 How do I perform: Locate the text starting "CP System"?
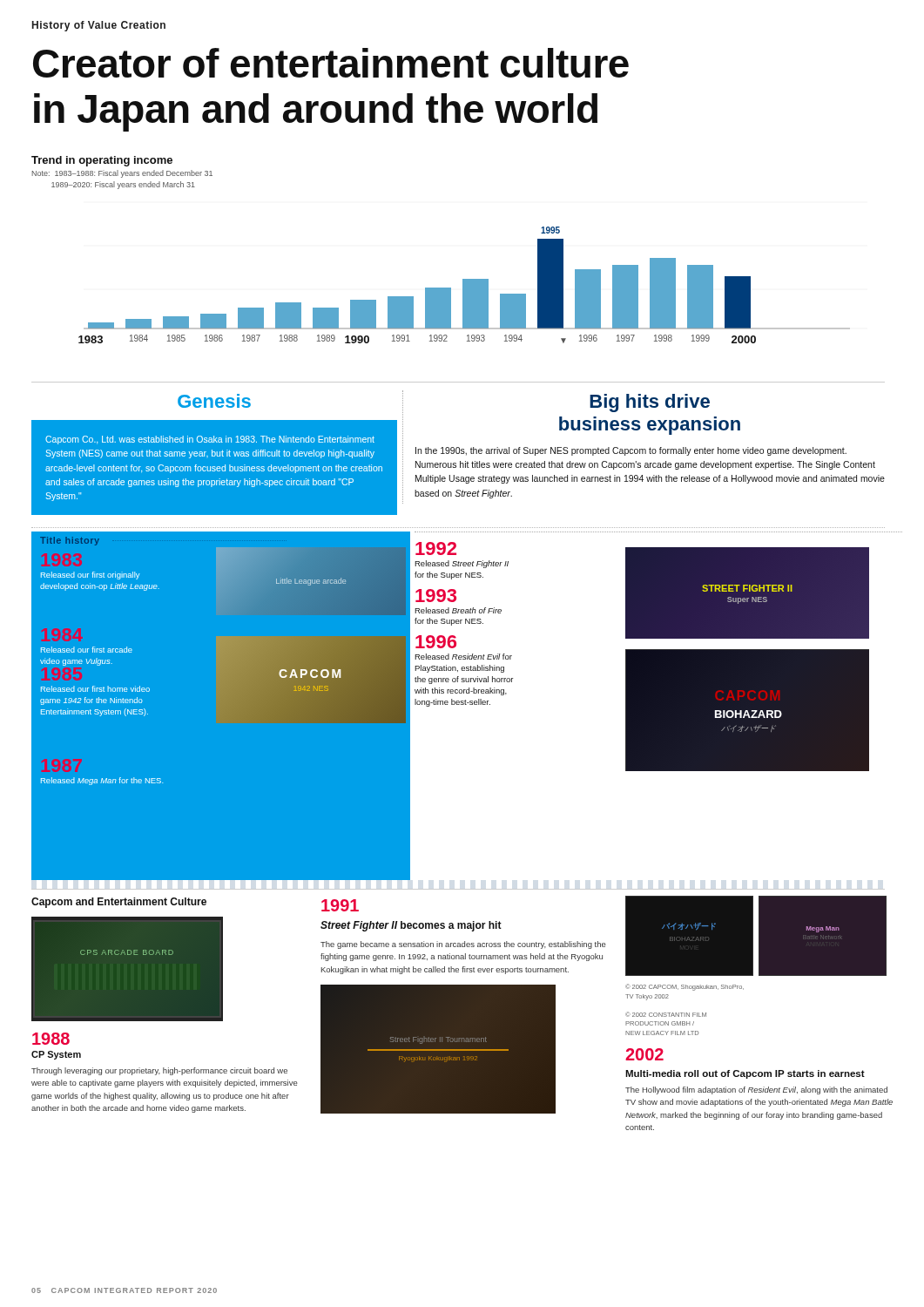pos(56,1054)
